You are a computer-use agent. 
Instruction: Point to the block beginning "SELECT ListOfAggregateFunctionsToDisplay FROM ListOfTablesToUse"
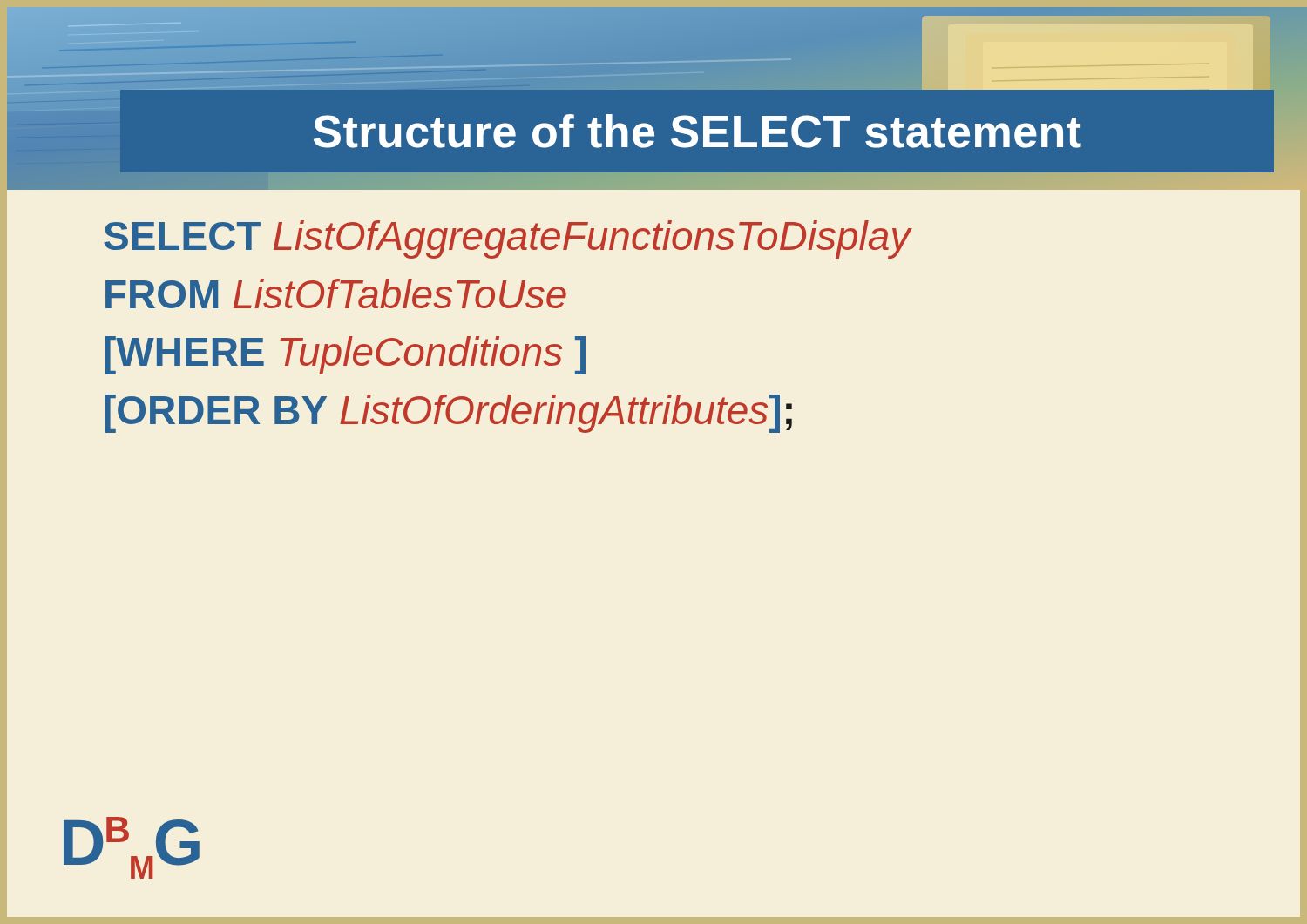coord(506,323)
